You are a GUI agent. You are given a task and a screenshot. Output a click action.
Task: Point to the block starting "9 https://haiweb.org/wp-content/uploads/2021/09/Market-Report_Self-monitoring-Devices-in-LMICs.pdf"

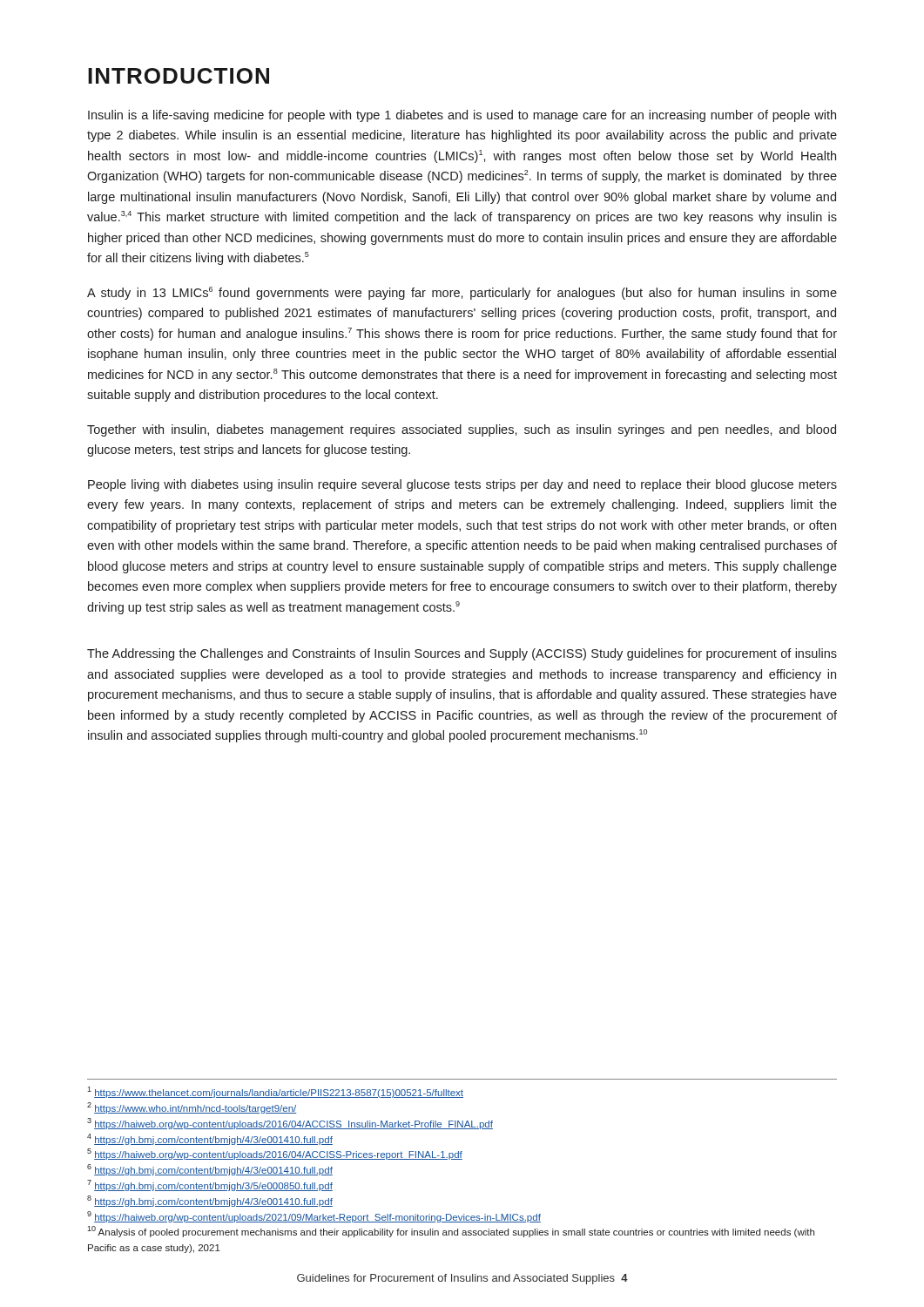(x=314, y=1216)
